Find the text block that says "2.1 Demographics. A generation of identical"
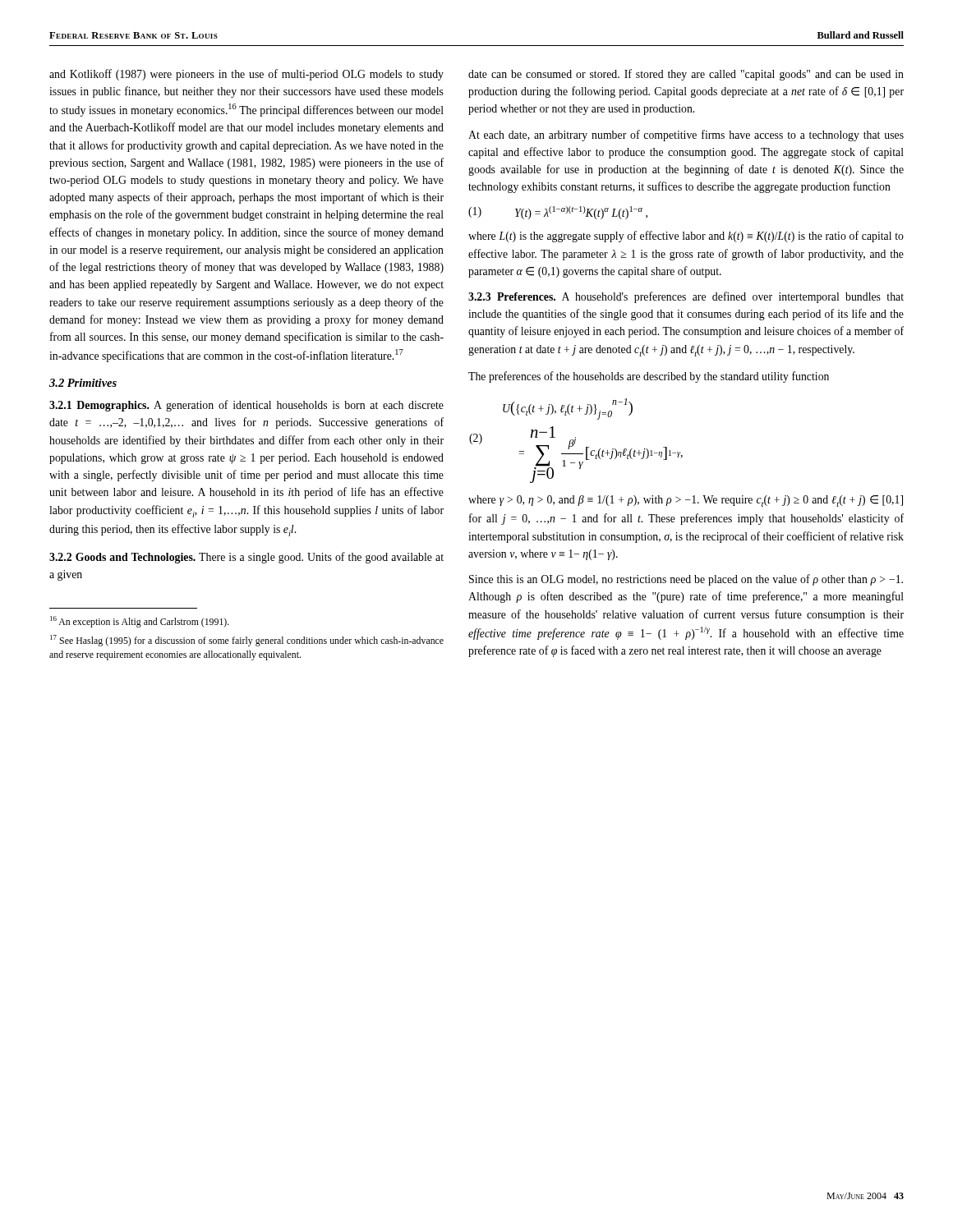The width and height of the screenshot is (953, 1232). (246, 469)
